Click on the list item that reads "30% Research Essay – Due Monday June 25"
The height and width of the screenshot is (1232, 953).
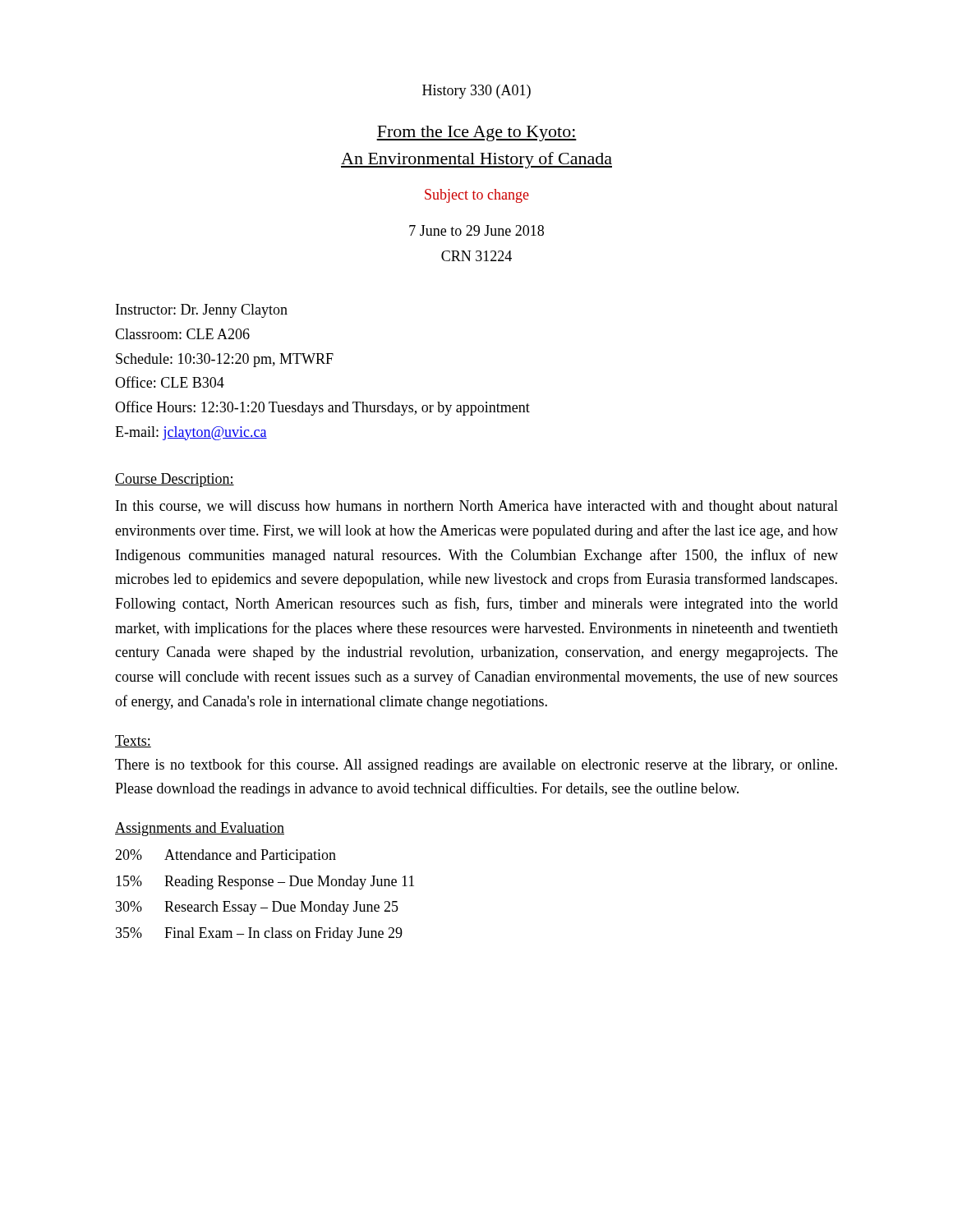click(x=257, y=908)
